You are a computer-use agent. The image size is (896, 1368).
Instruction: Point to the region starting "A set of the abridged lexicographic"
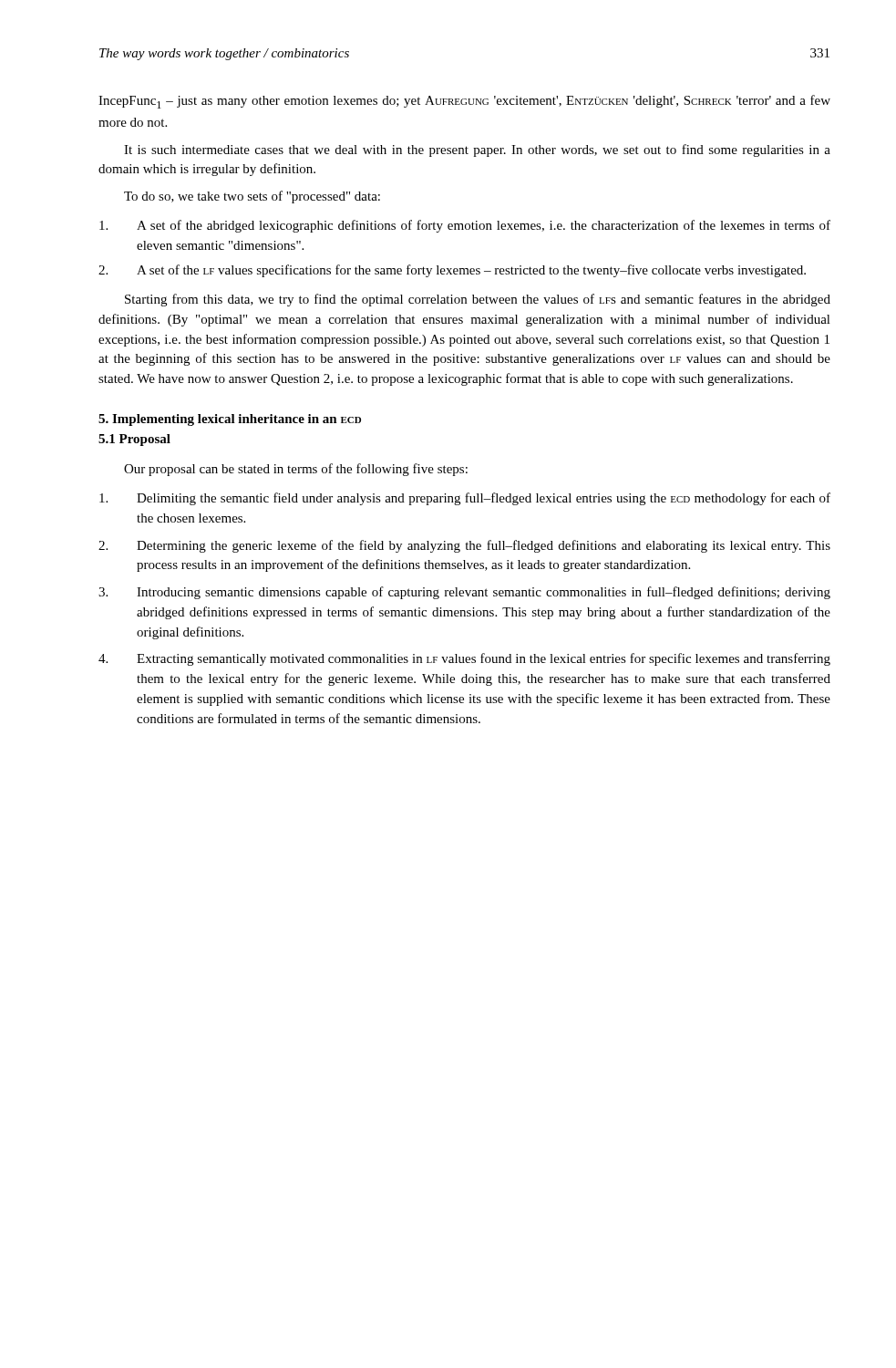(464, 236)
